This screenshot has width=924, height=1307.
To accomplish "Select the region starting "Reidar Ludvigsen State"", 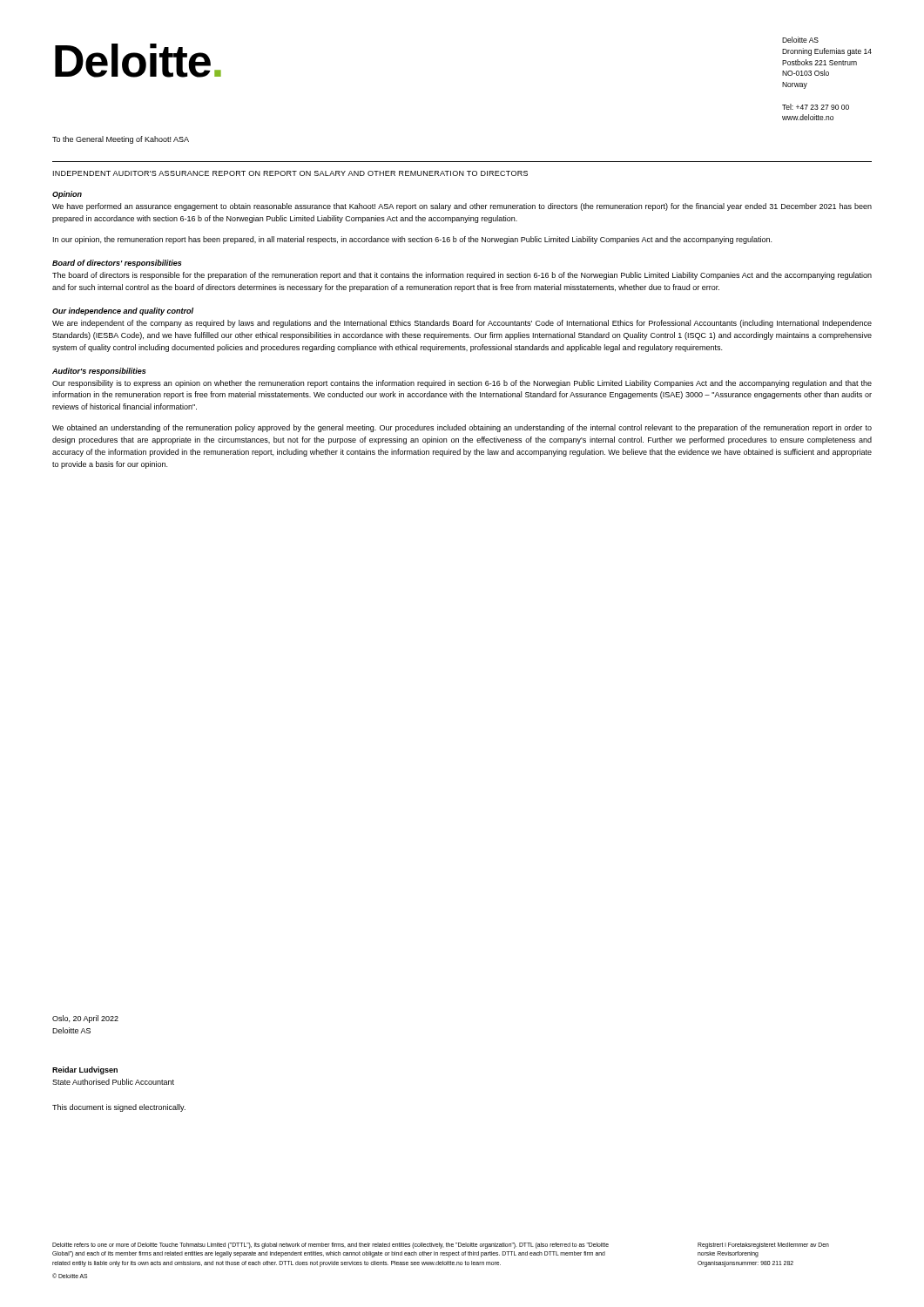I will pos(119,1076).
